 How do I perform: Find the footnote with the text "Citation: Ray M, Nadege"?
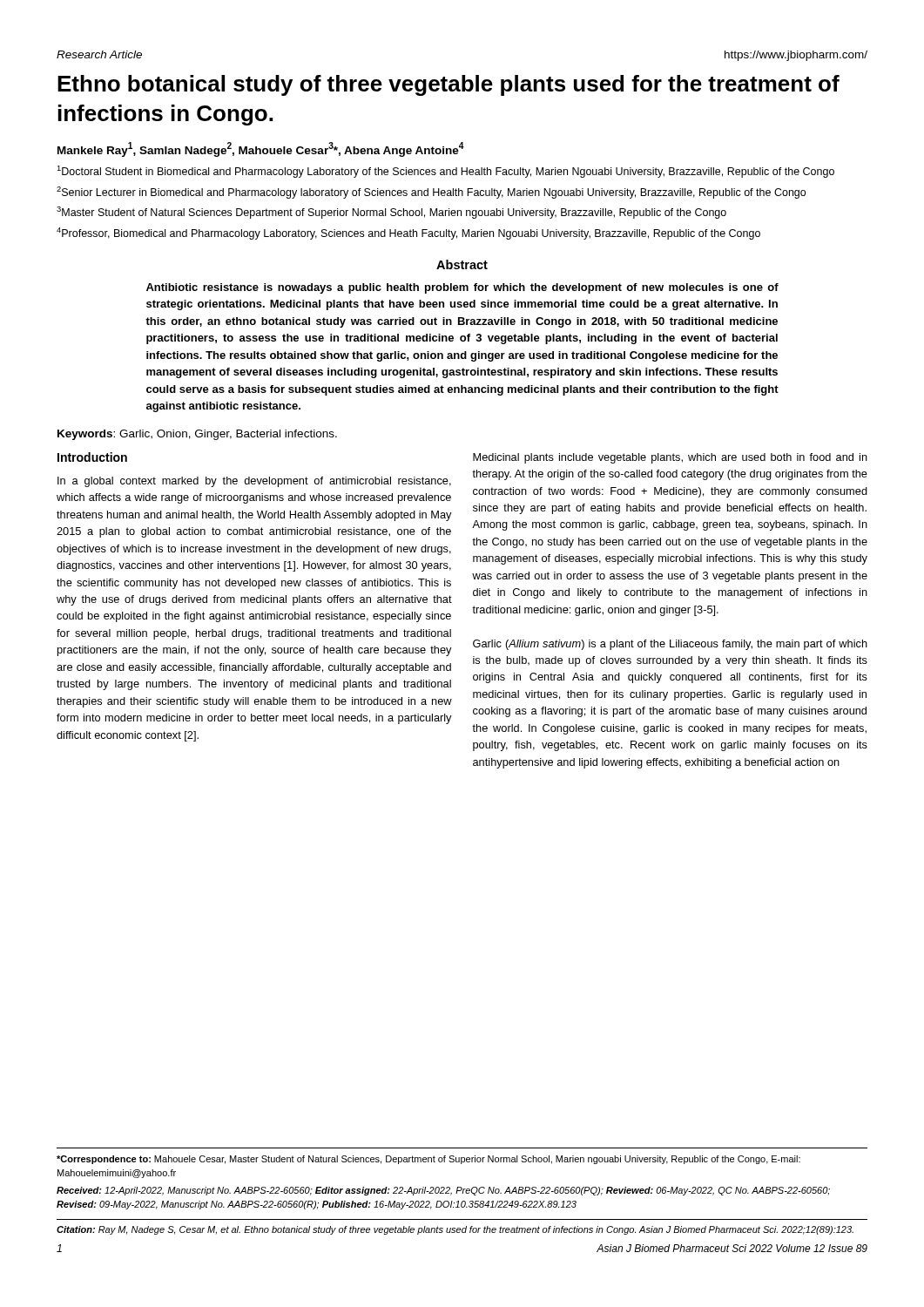[456, 1229]
